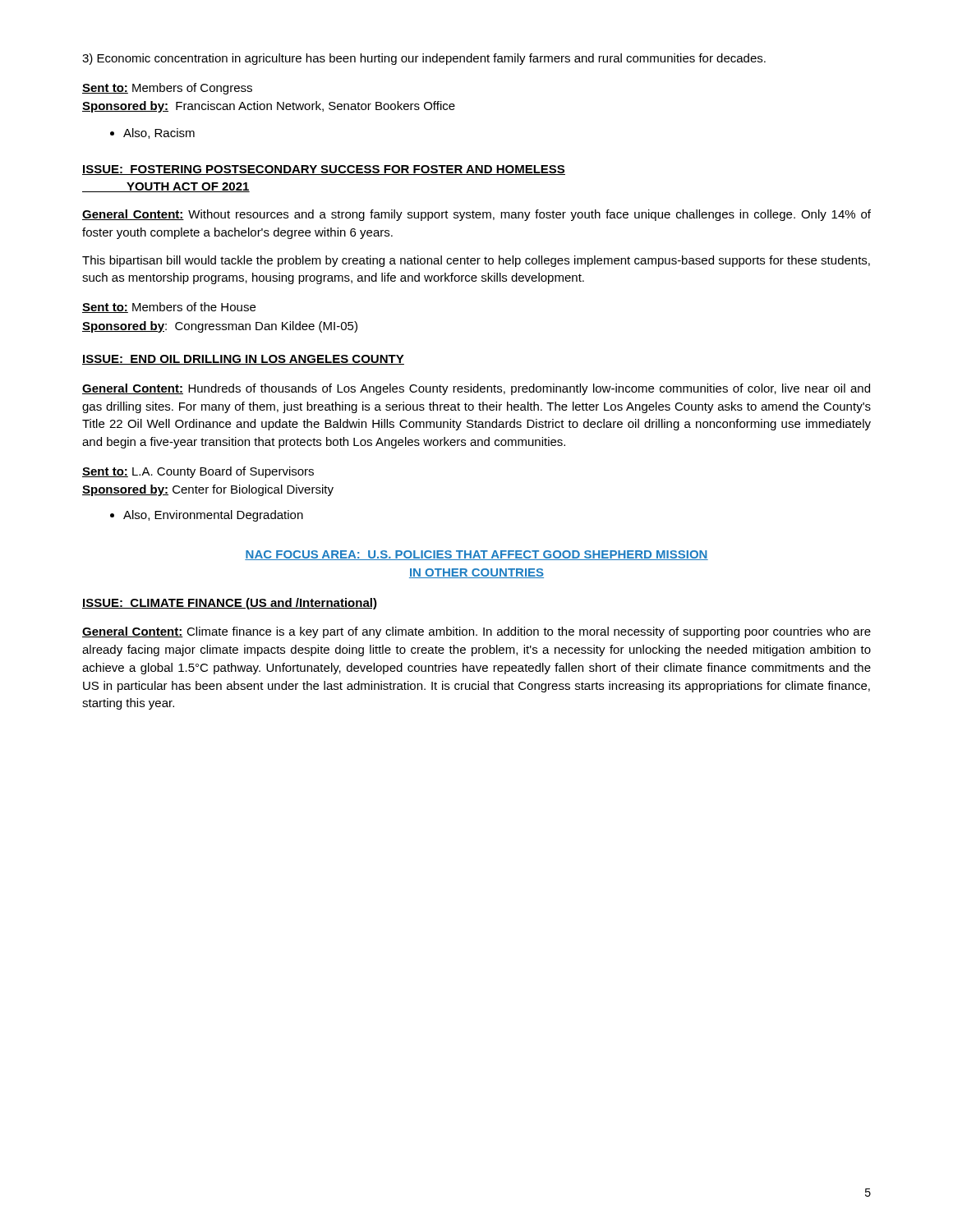This screenshot has width=953, height=1232.
Task: Locate the text block containing "This bipartisan bill"
Action: tap(476, 268)
